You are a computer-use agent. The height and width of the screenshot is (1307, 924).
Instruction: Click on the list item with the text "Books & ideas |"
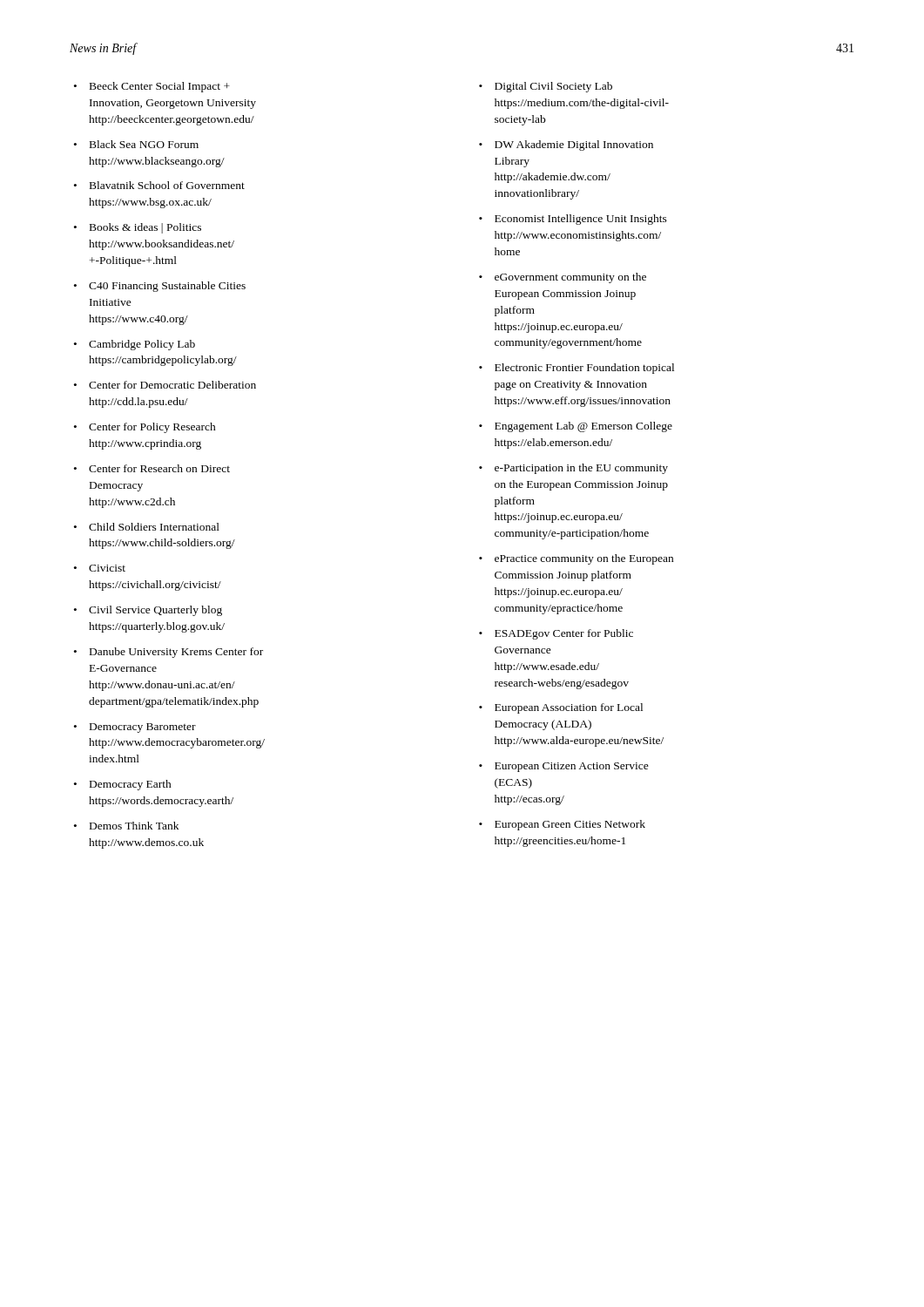point(162,244)
